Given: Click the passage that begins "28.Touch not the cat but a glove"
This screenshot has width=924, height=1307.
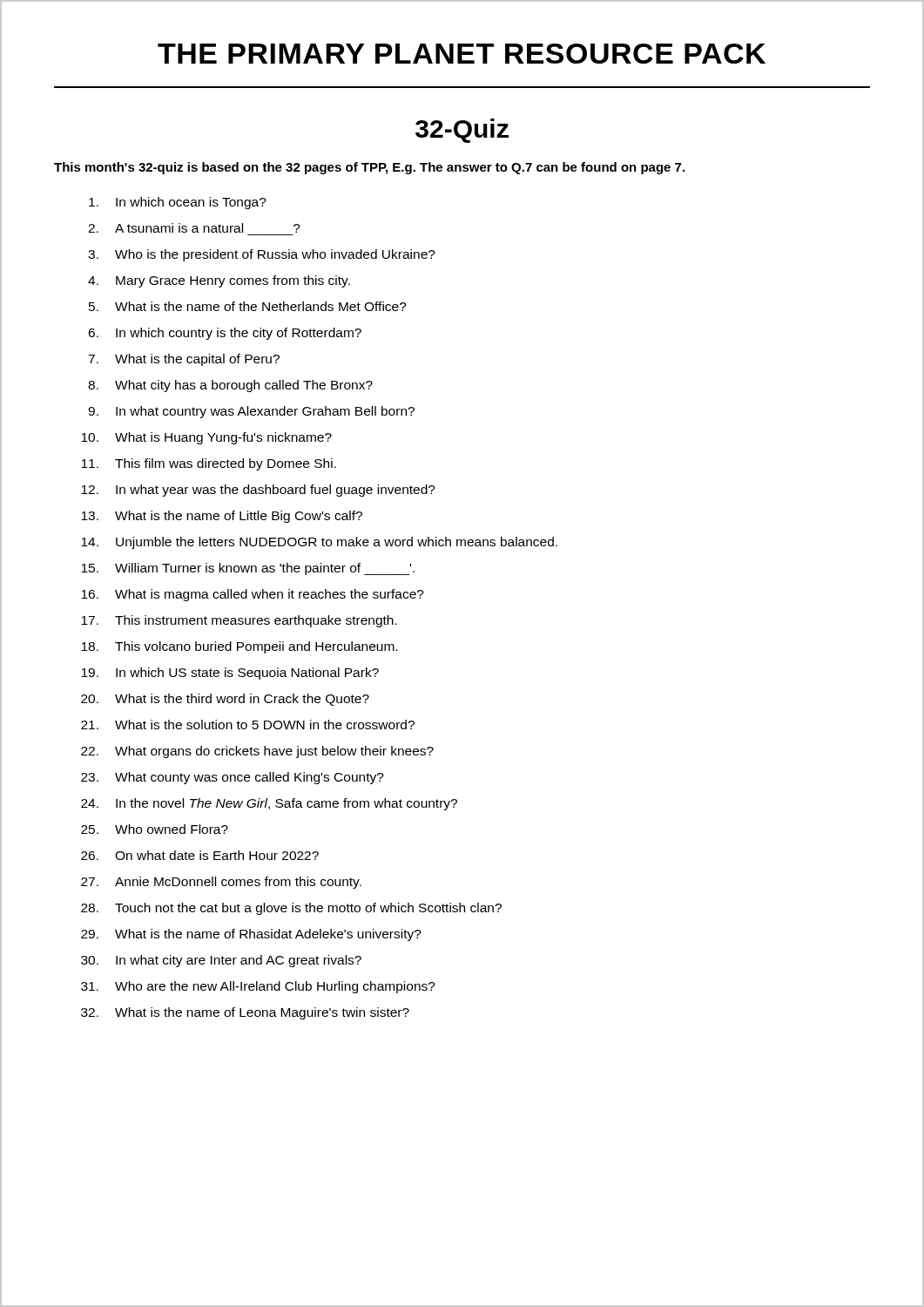Looking at the screenshot, I should (462, 908).
